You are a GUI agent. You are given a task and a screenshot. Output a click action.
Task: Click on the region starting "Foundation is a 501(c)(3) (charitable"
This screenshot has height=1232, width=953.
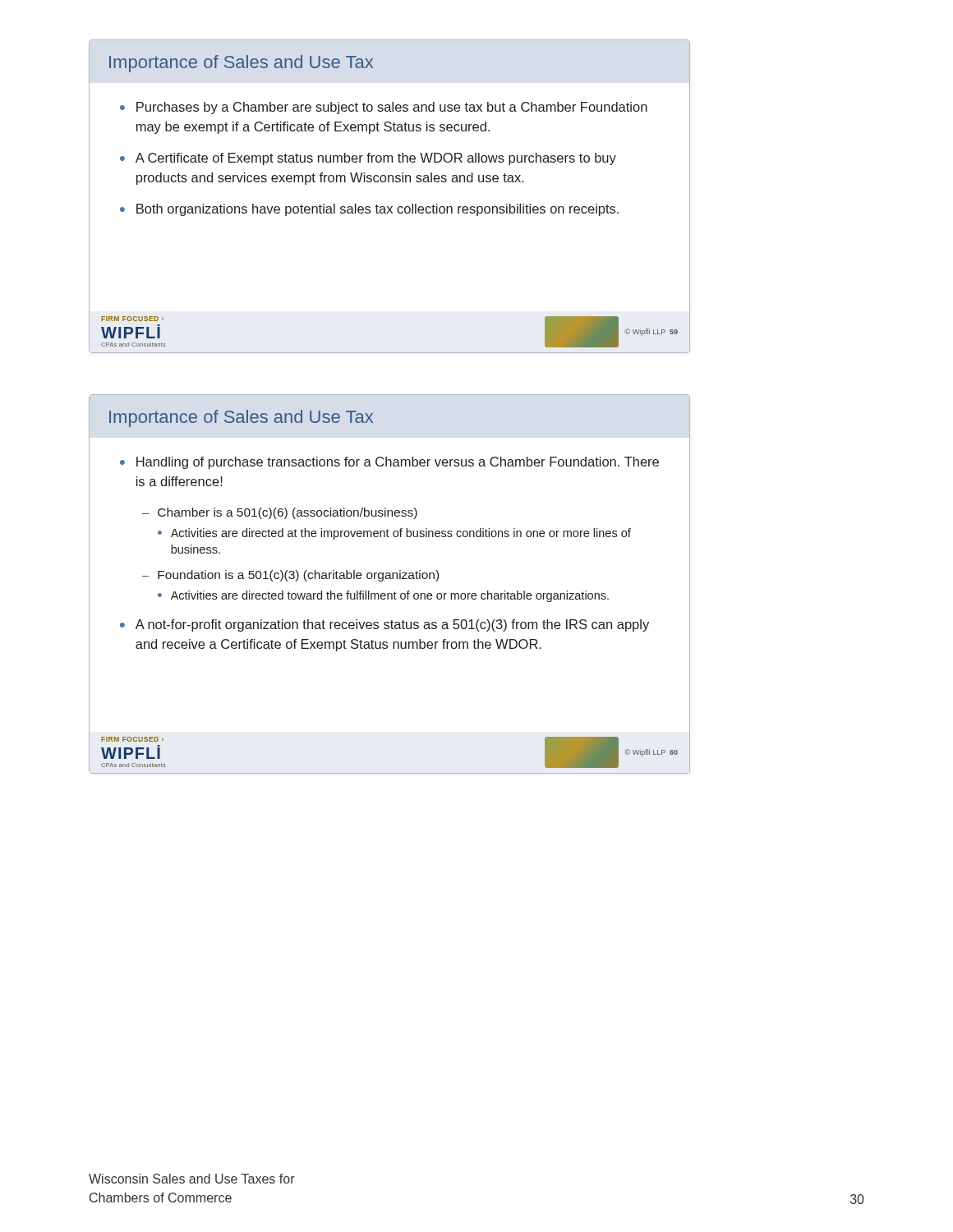[298, 575]
